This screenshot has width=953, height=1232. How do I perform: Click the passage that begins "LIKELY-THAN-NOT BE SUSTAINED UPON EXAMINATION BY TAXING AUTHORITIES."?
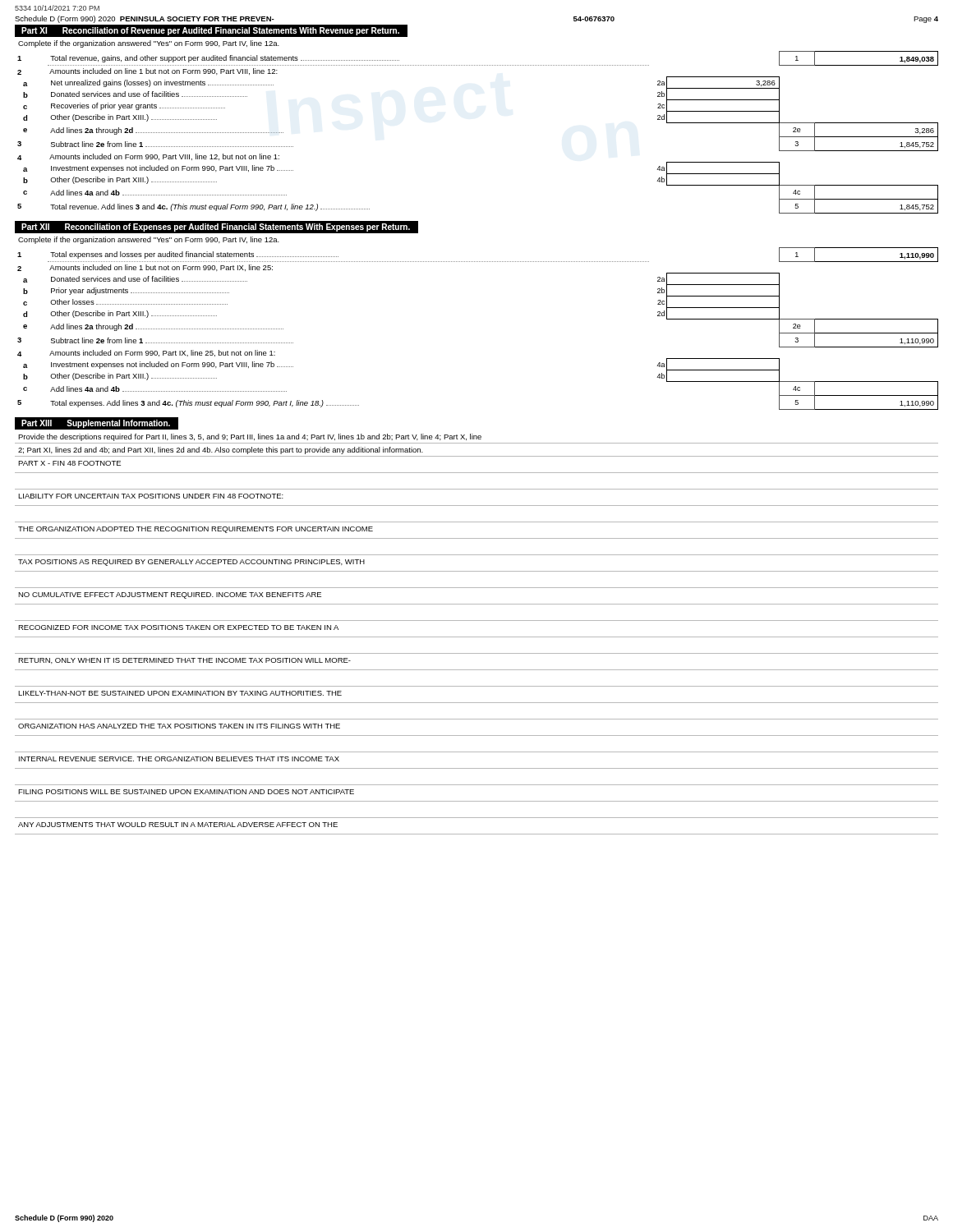(180, 693)
